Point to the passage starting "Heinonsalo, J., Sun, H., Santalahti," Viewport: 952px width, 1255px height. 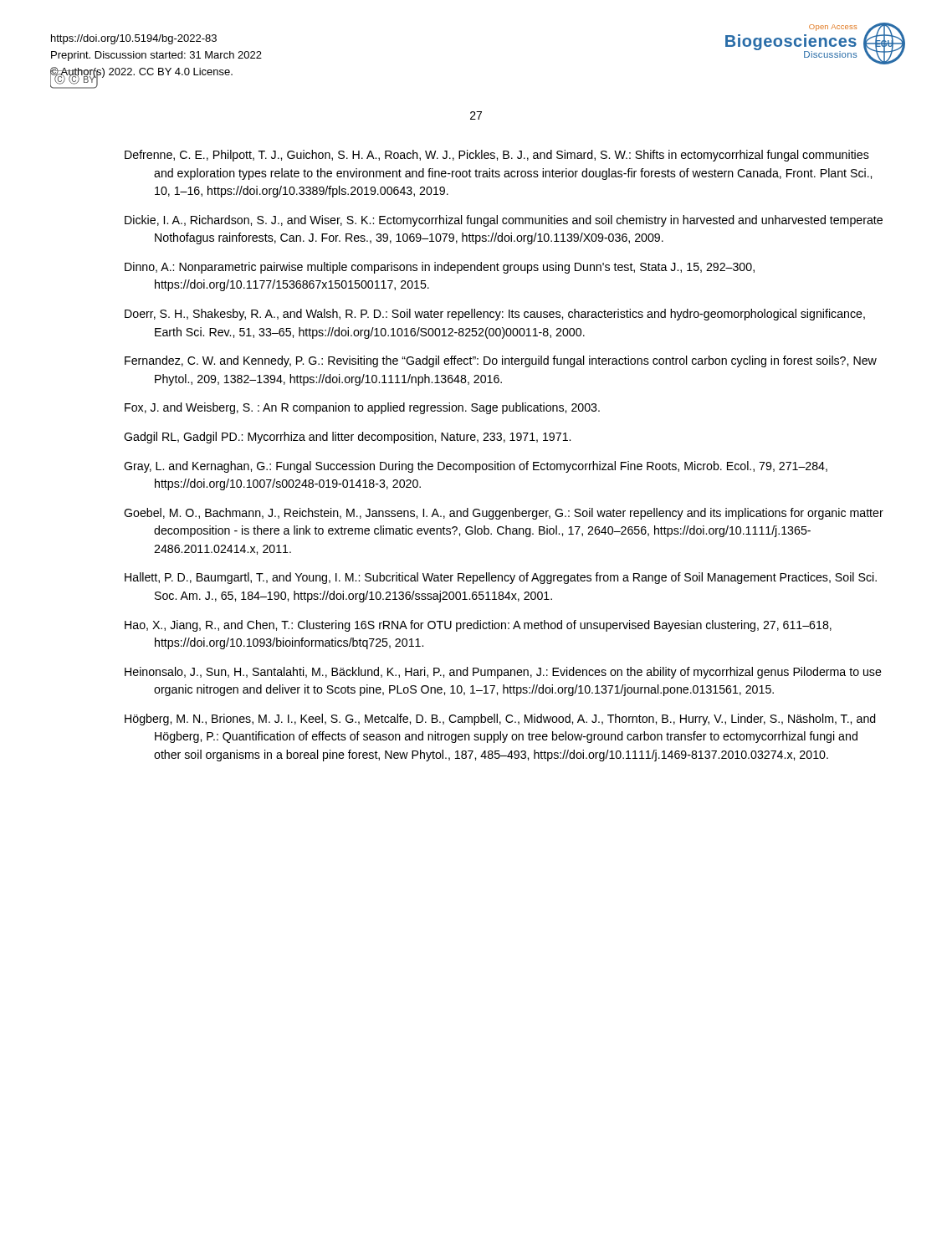[503, 681]
